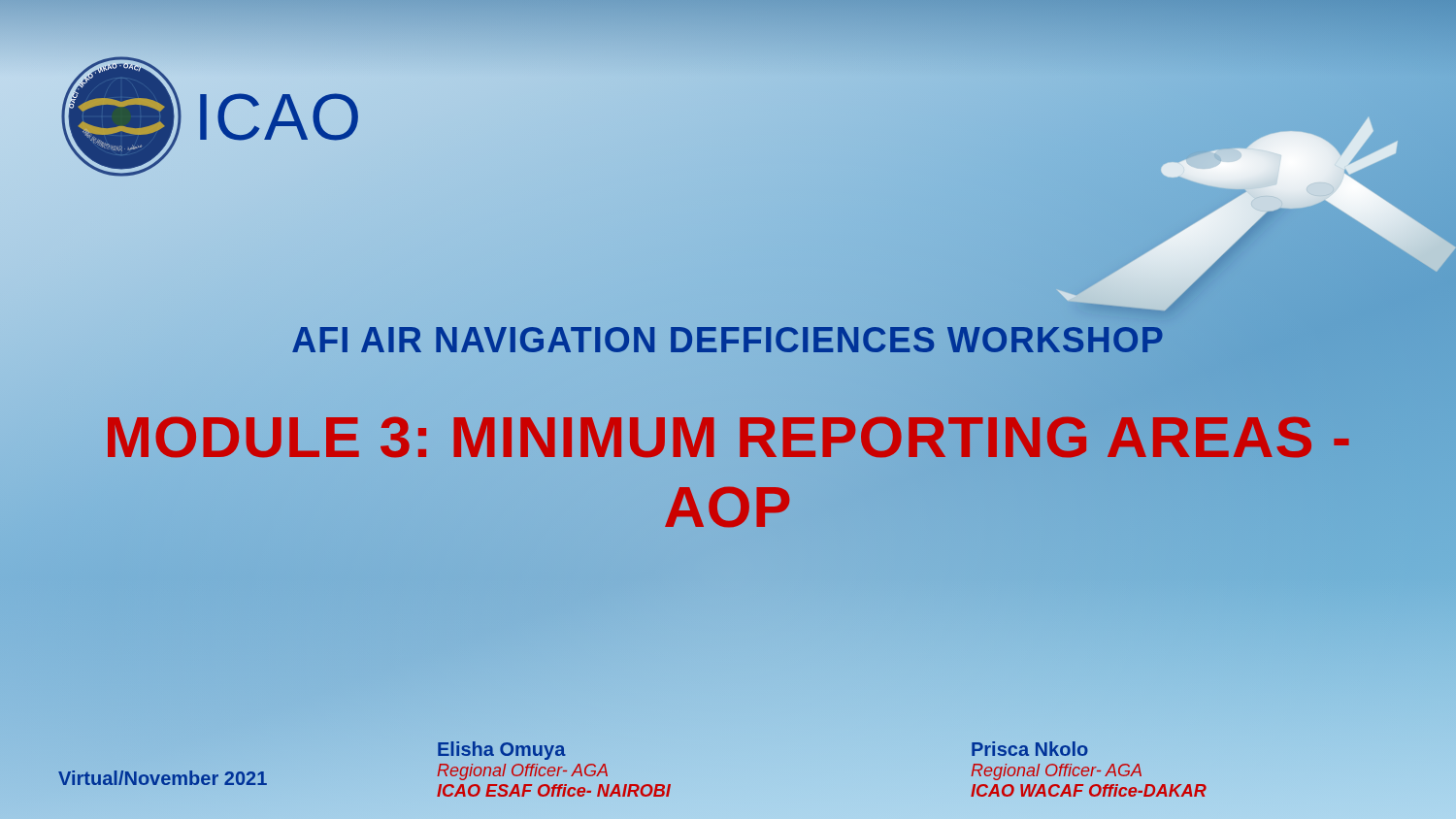Navigate to the text starting "Prisca Nkolo Regional Officer- AGA ICAO WACAF"
The image size is (1456, 819).
1088,770
